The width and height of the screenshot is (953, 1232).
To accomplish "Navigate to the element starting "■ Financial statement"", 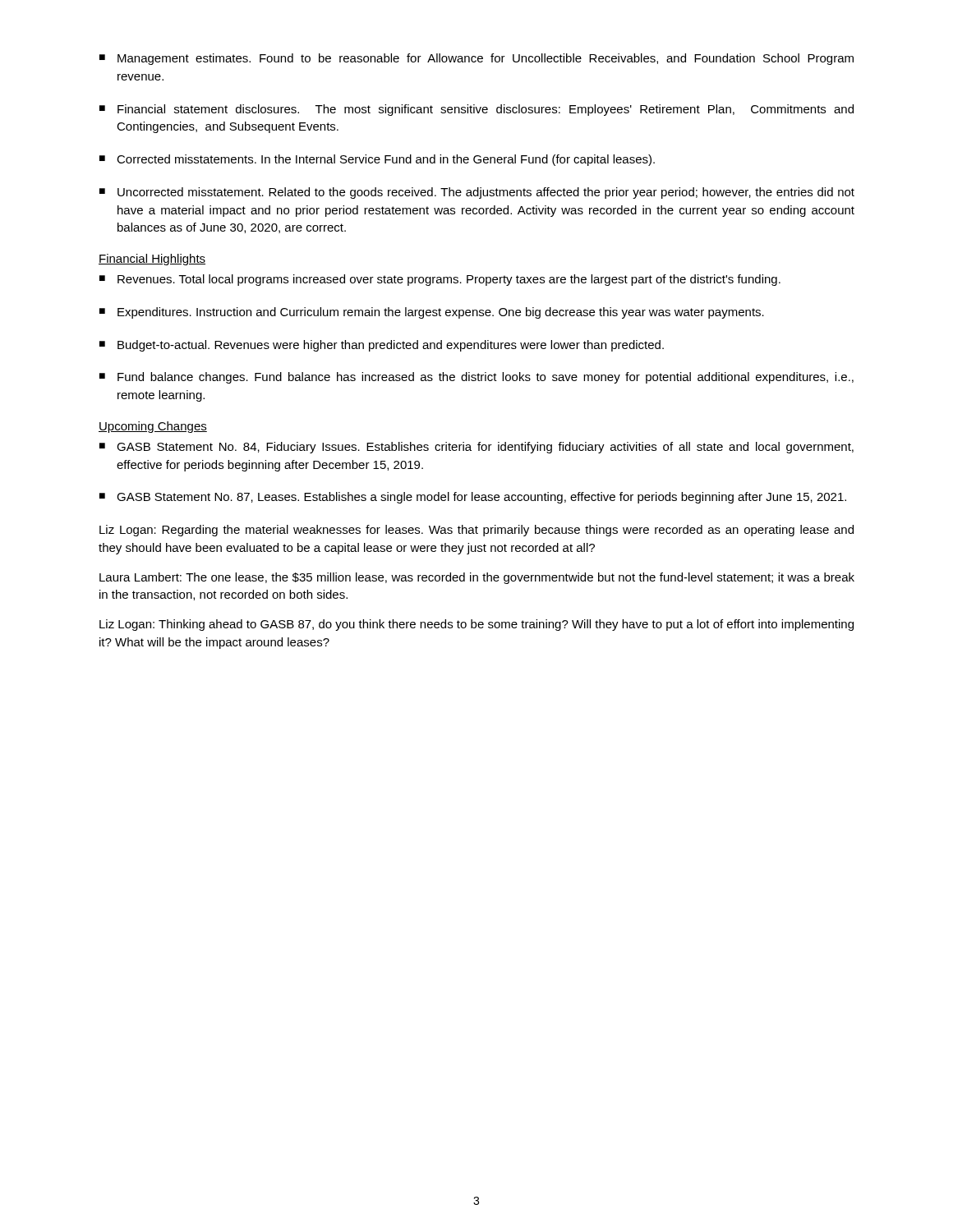I will [476, 118].
